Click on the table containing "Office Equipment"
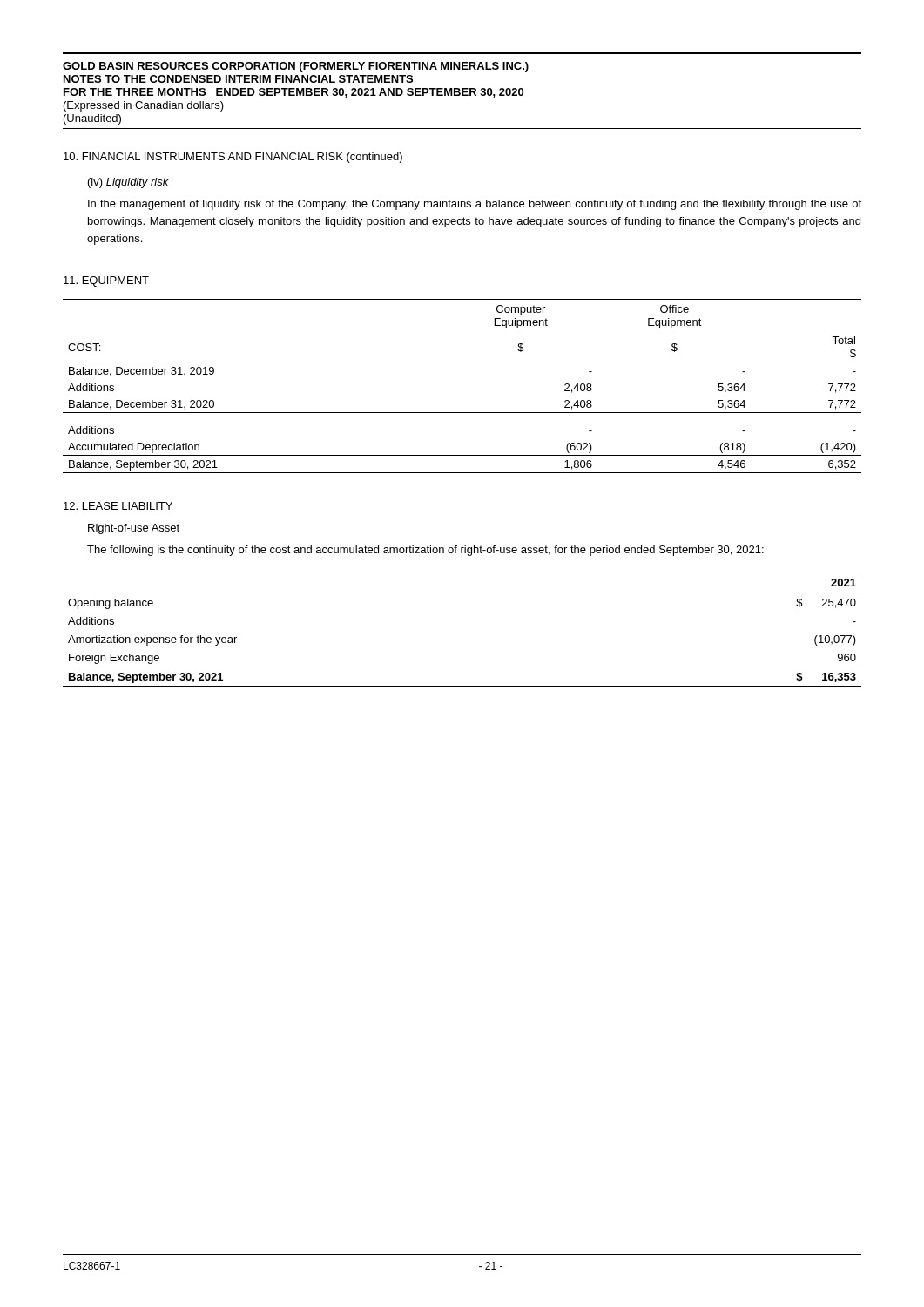 [462, 386]
